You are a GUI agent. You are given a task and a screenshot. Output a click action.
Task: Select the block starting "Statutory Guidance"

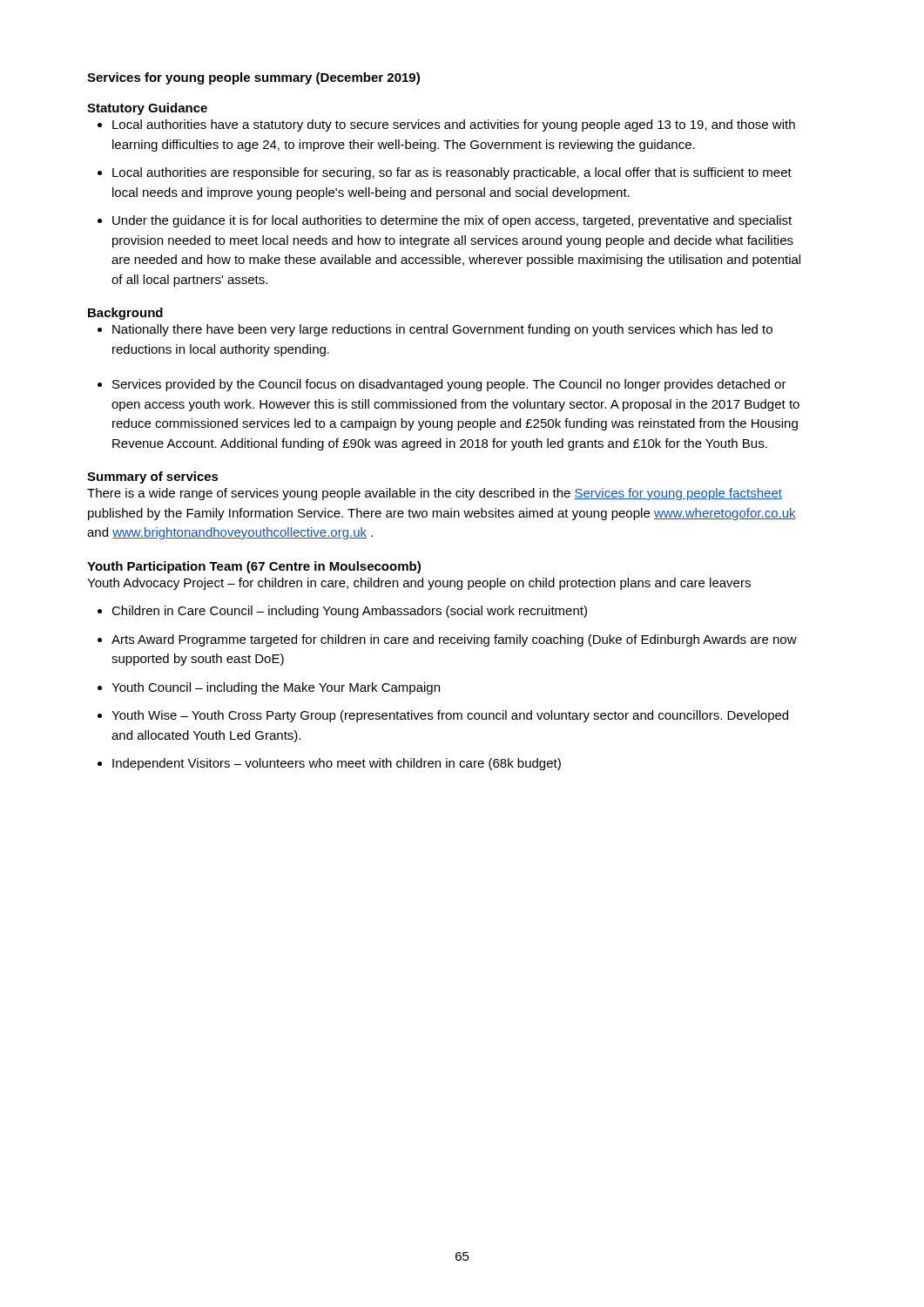pyautogui.click(x=147, y=108)
